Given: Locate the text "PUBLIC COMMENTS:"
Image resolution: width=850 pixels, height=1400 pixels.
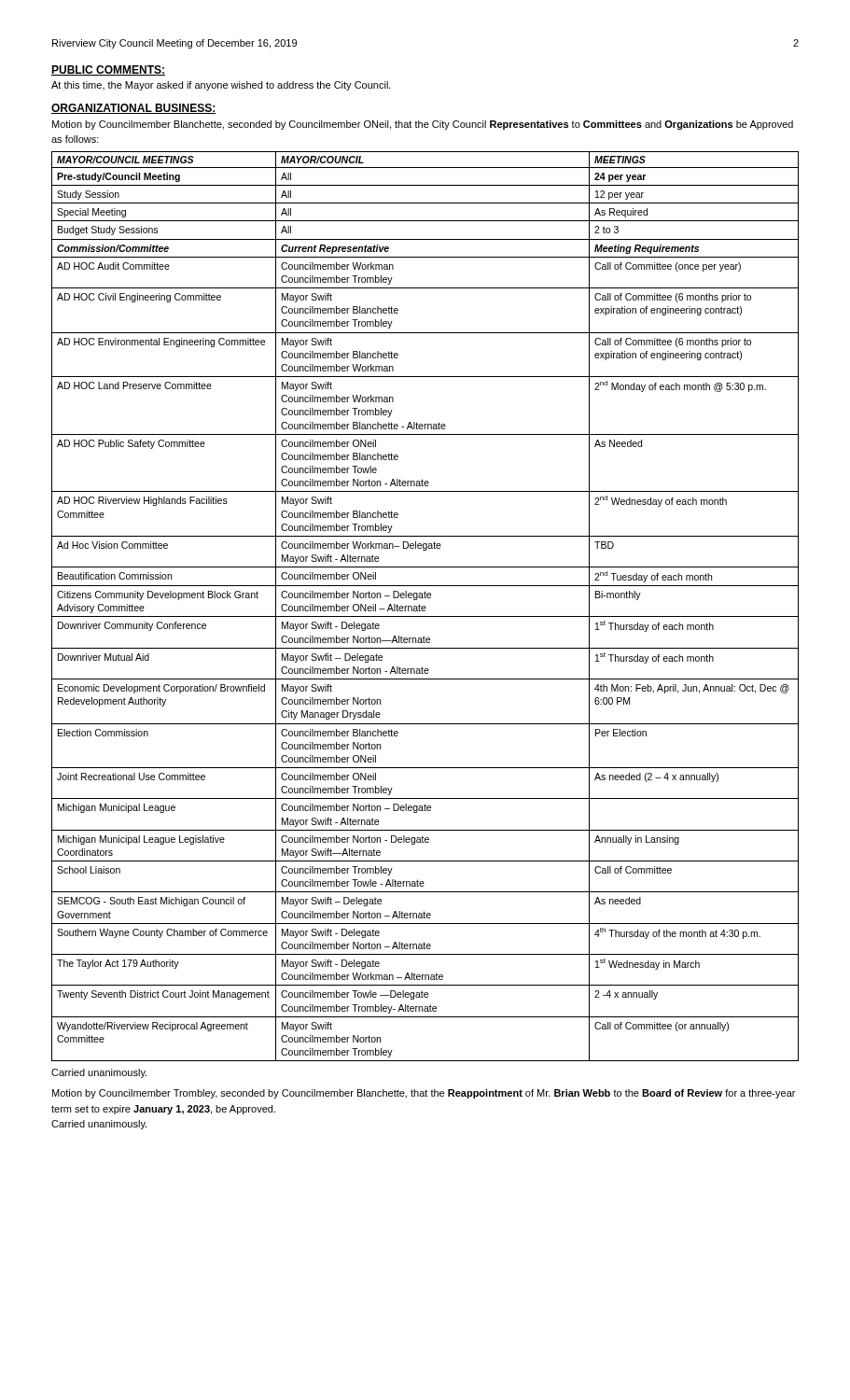Looking at the screenshot, I should [x=108, y=70].
